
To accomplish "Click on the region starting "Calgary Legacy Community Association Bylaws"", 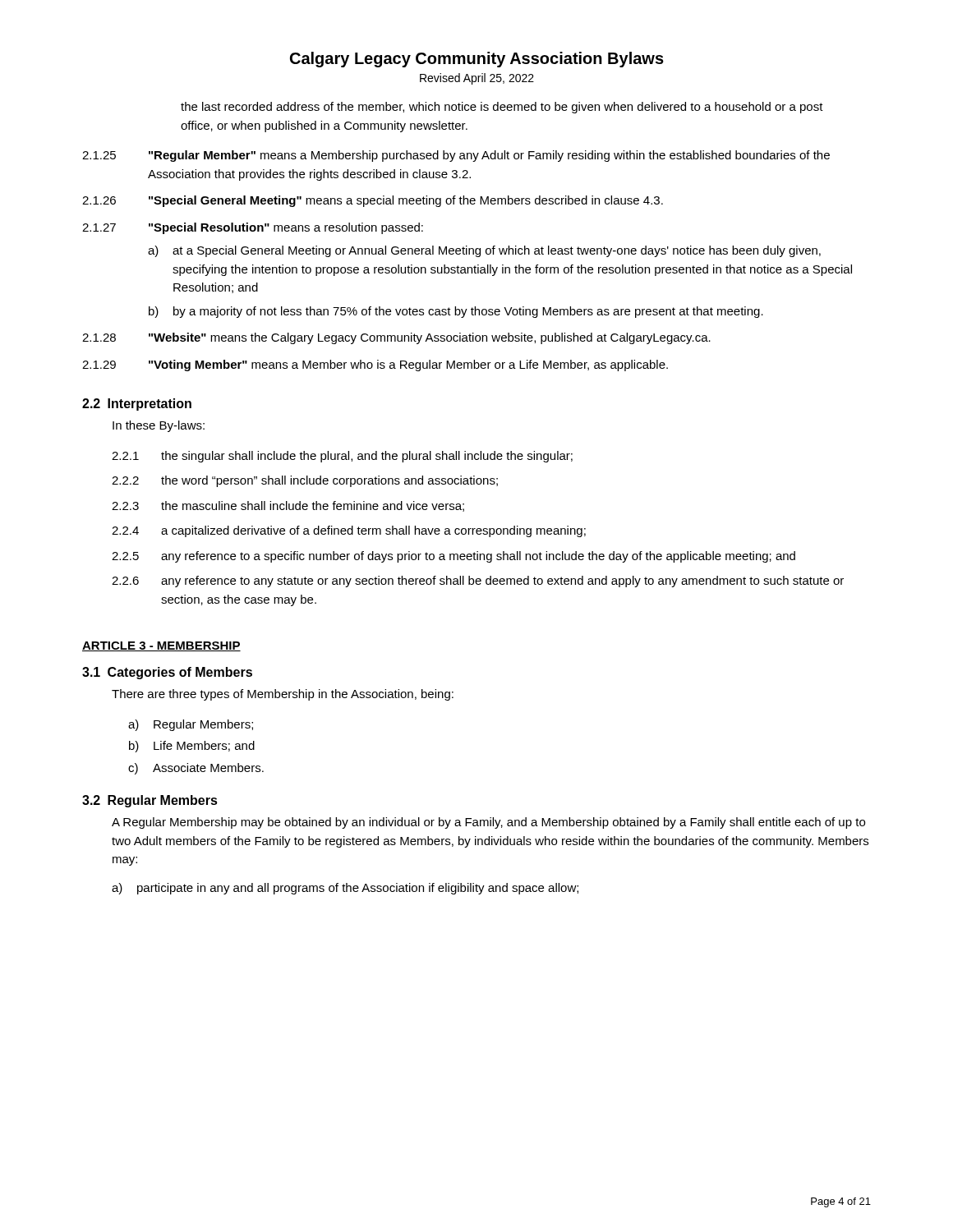I will [476, 58].
